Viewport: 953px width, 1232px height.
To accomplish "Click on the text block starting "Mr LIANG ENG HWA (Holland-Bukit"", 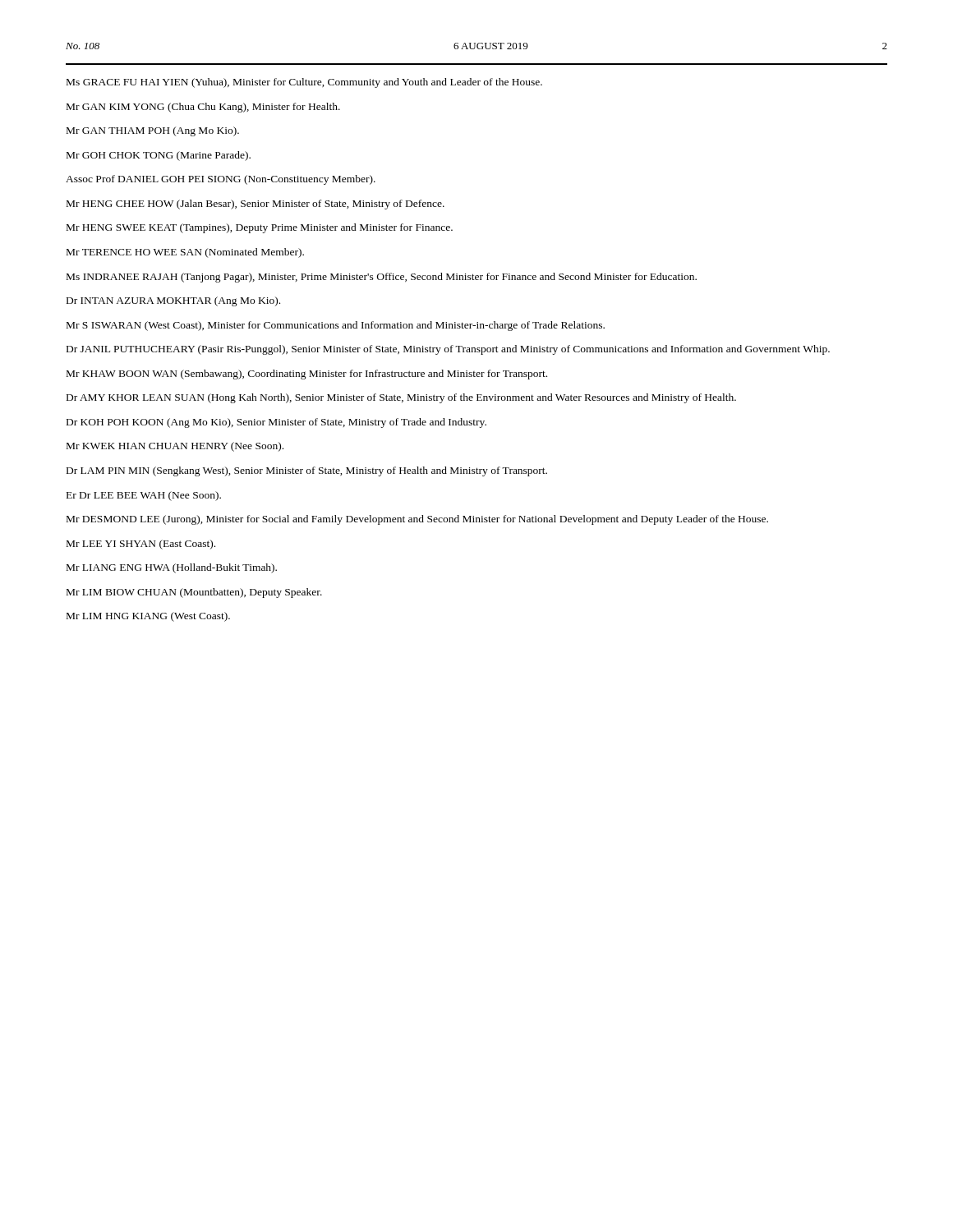I will click(172, 567).
